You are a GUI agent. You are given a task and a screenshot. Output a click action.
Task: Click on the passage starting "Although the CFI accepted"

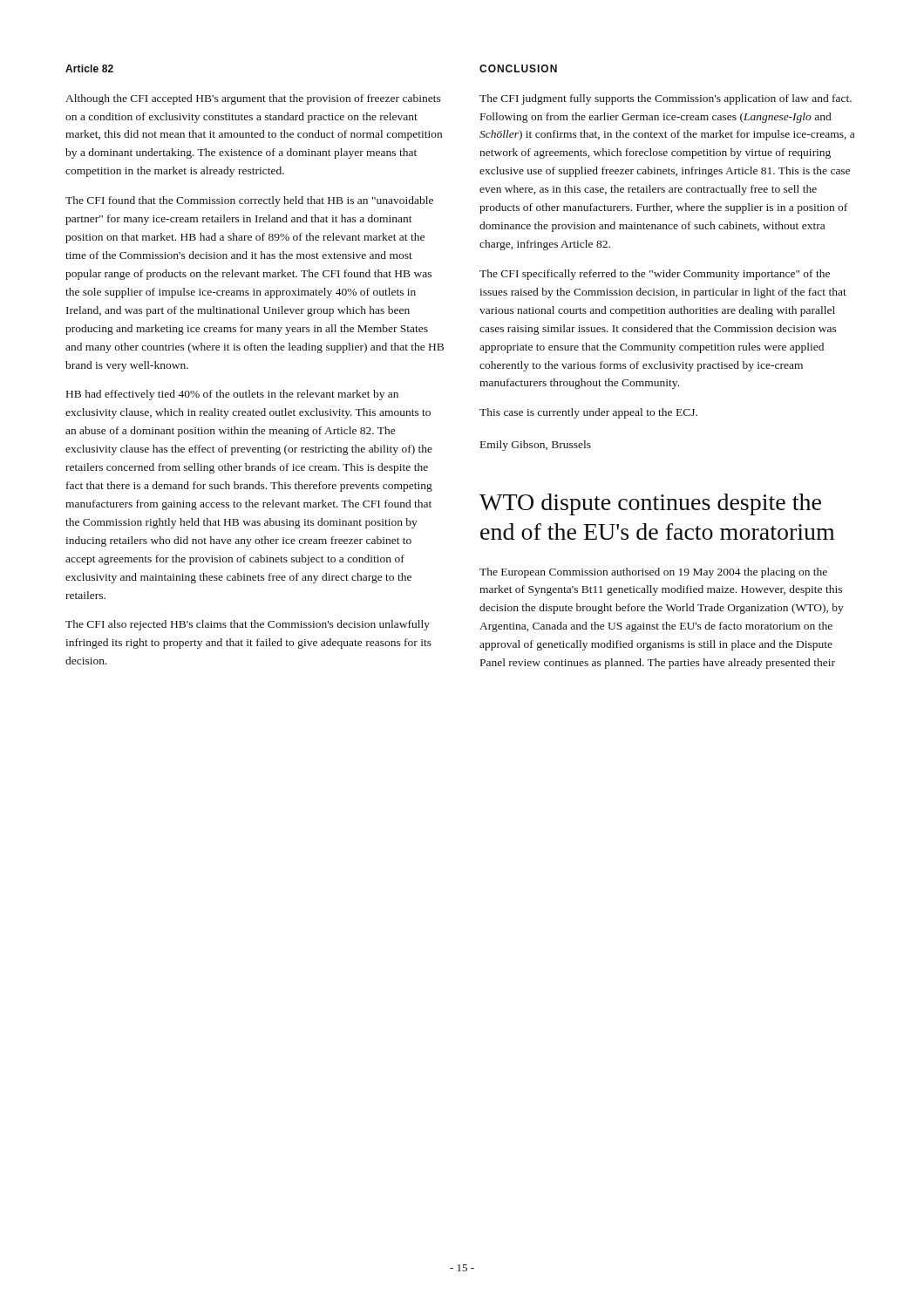pyautogui.click(x=255, y=135)
